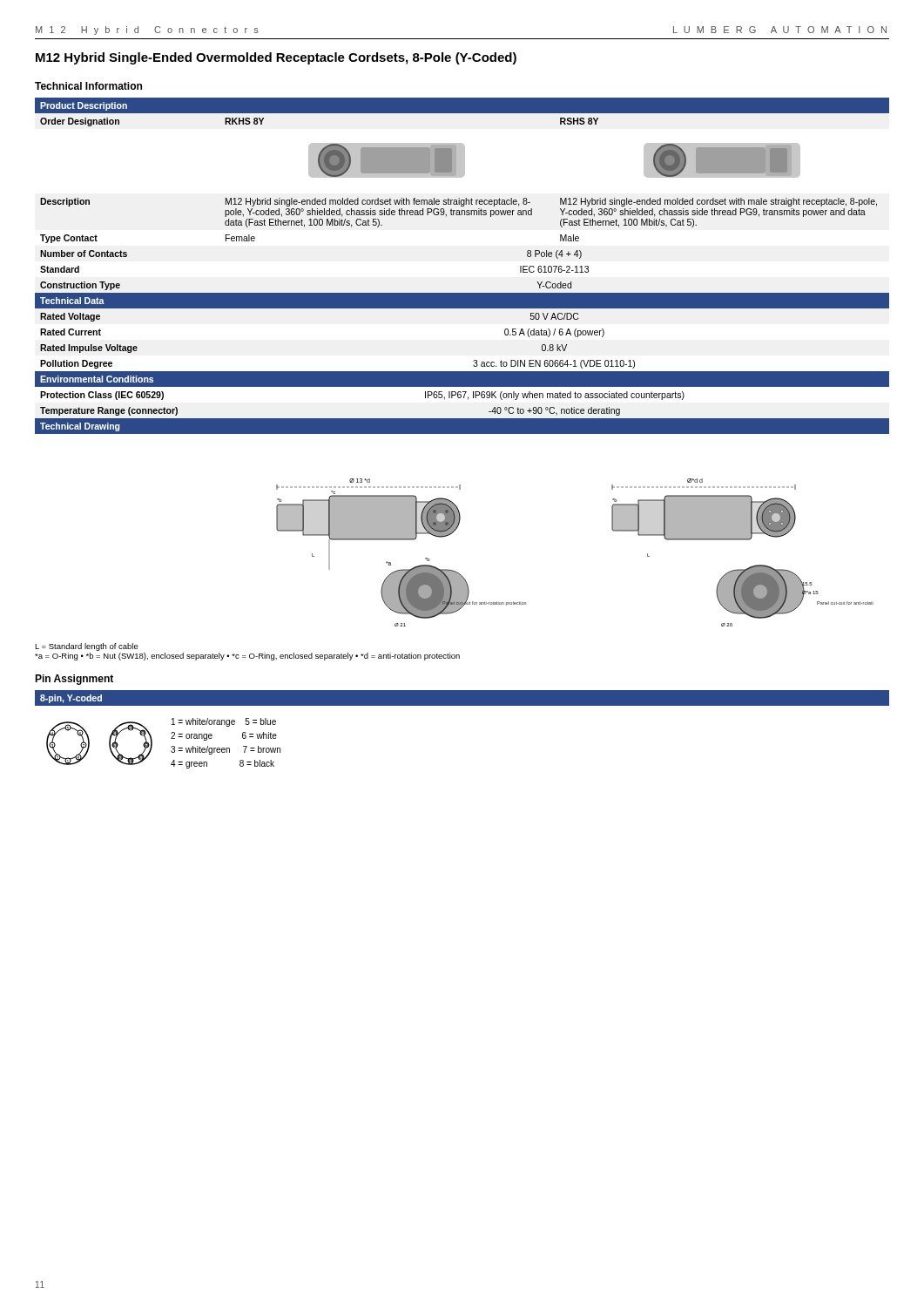924x1307 pixels.
Task: Locate the table with the text "Technical Data"
Action: pos(462,368)
